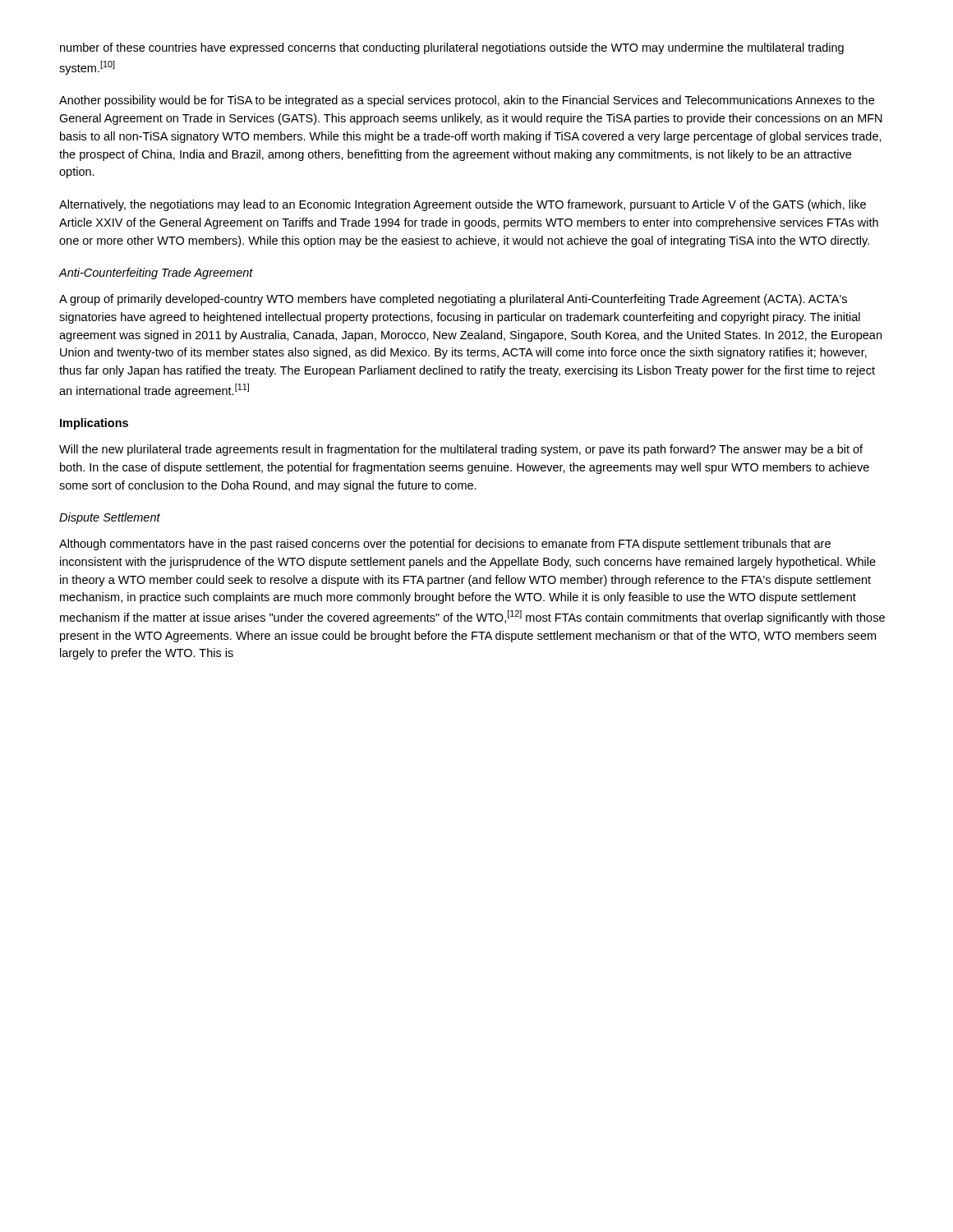Click the passage that begins "Although commentators have in the past"

click(x=472, y=599)
